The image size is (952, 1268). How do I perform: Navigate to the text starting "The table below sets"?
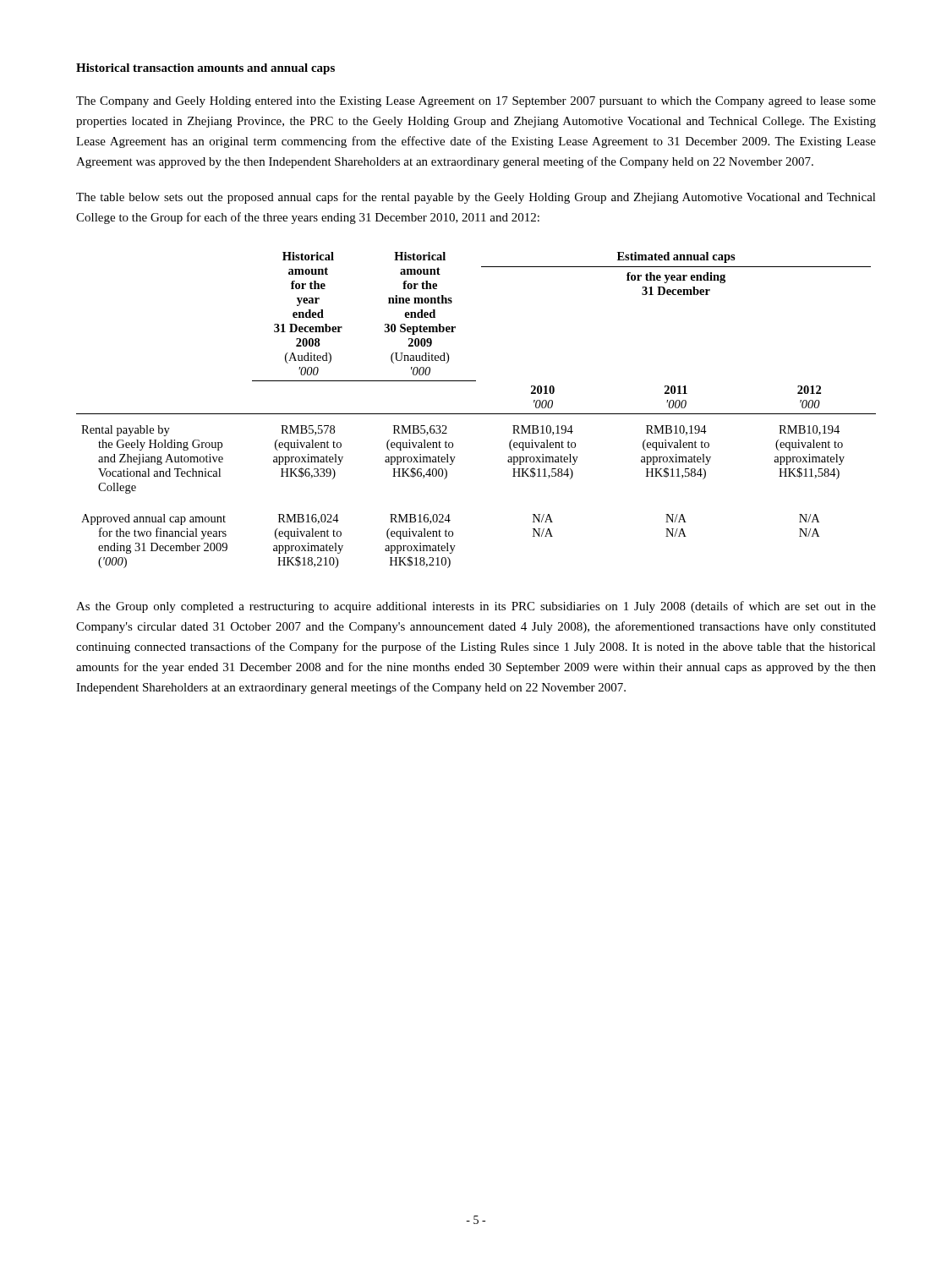coord(476,207)
